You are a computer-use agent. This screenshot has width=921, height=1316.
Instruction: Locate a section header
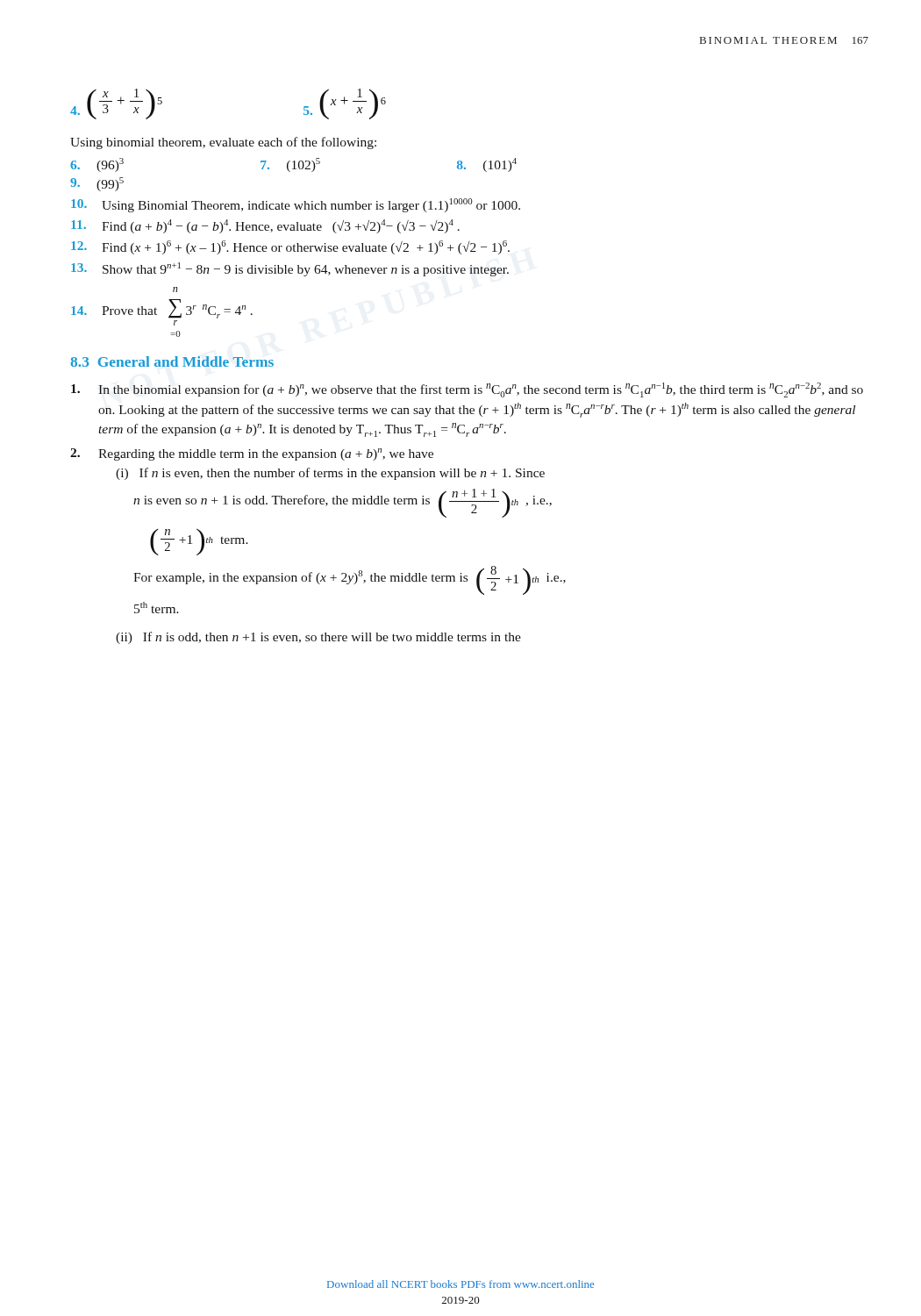coord(172,362)
